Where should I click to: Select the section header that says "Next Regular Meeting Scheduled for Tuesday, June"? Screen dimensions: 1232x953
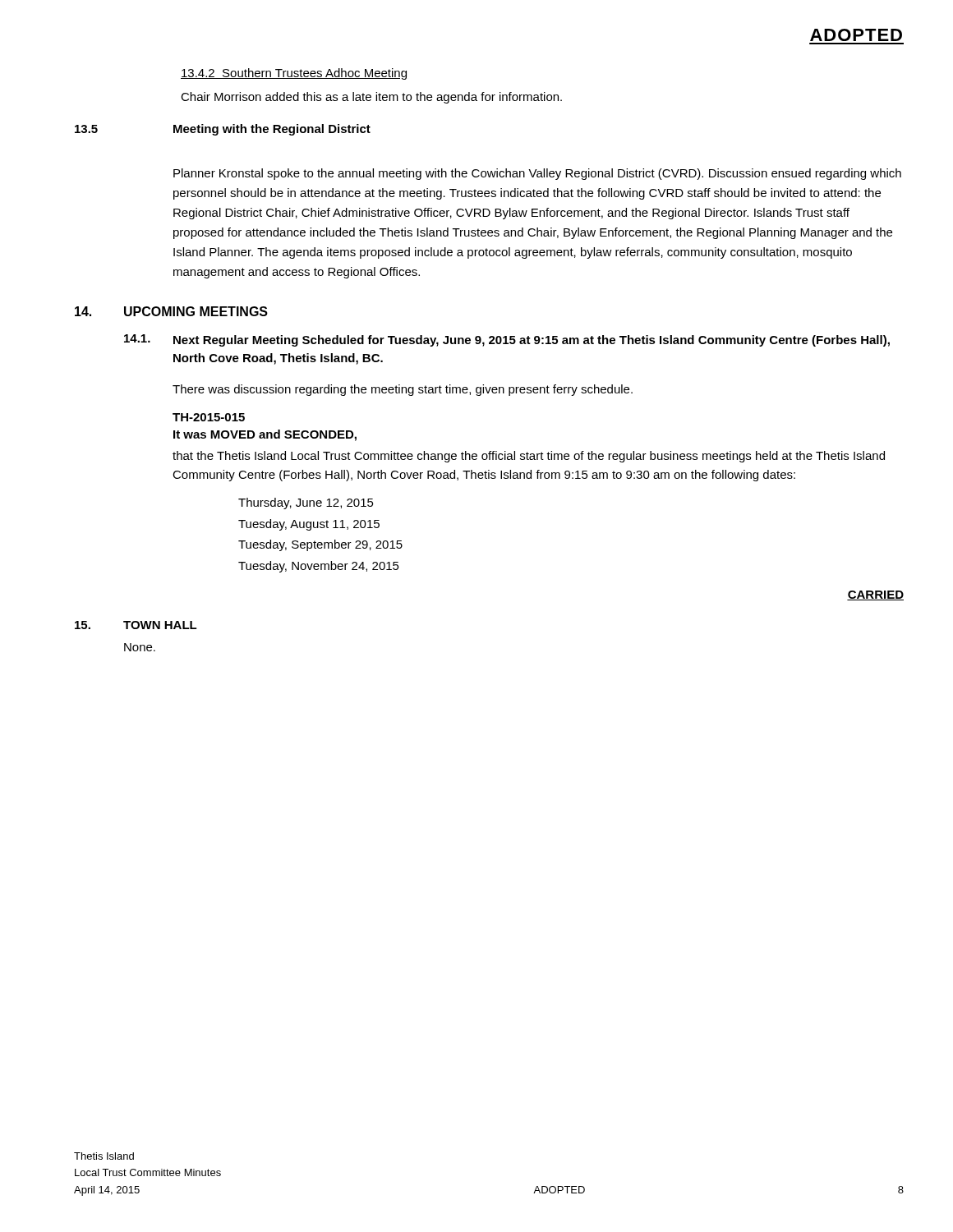coord(531,348)
